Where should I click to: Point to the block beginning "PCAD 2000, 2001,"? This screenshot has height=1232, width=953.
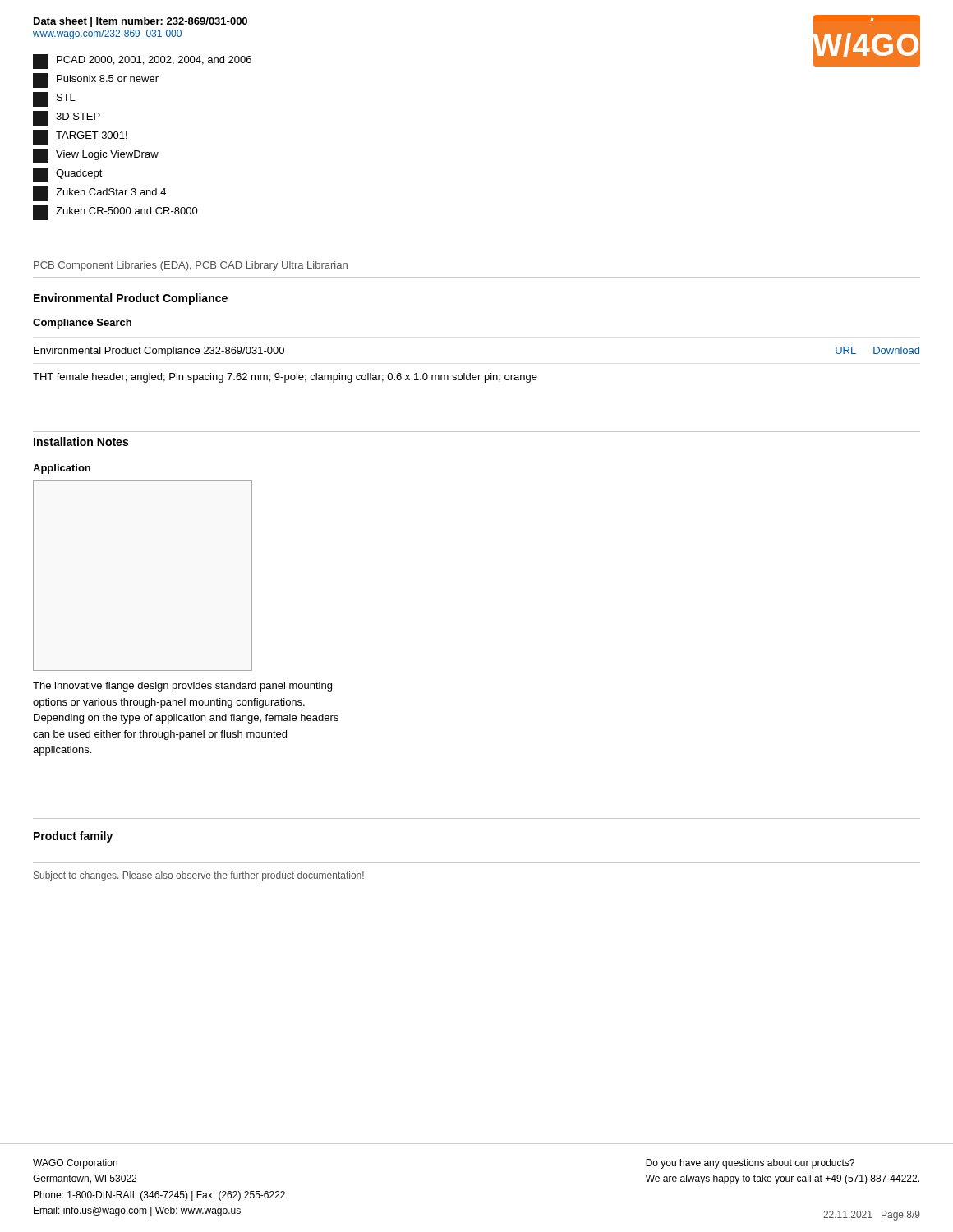(x=142, y=61)
